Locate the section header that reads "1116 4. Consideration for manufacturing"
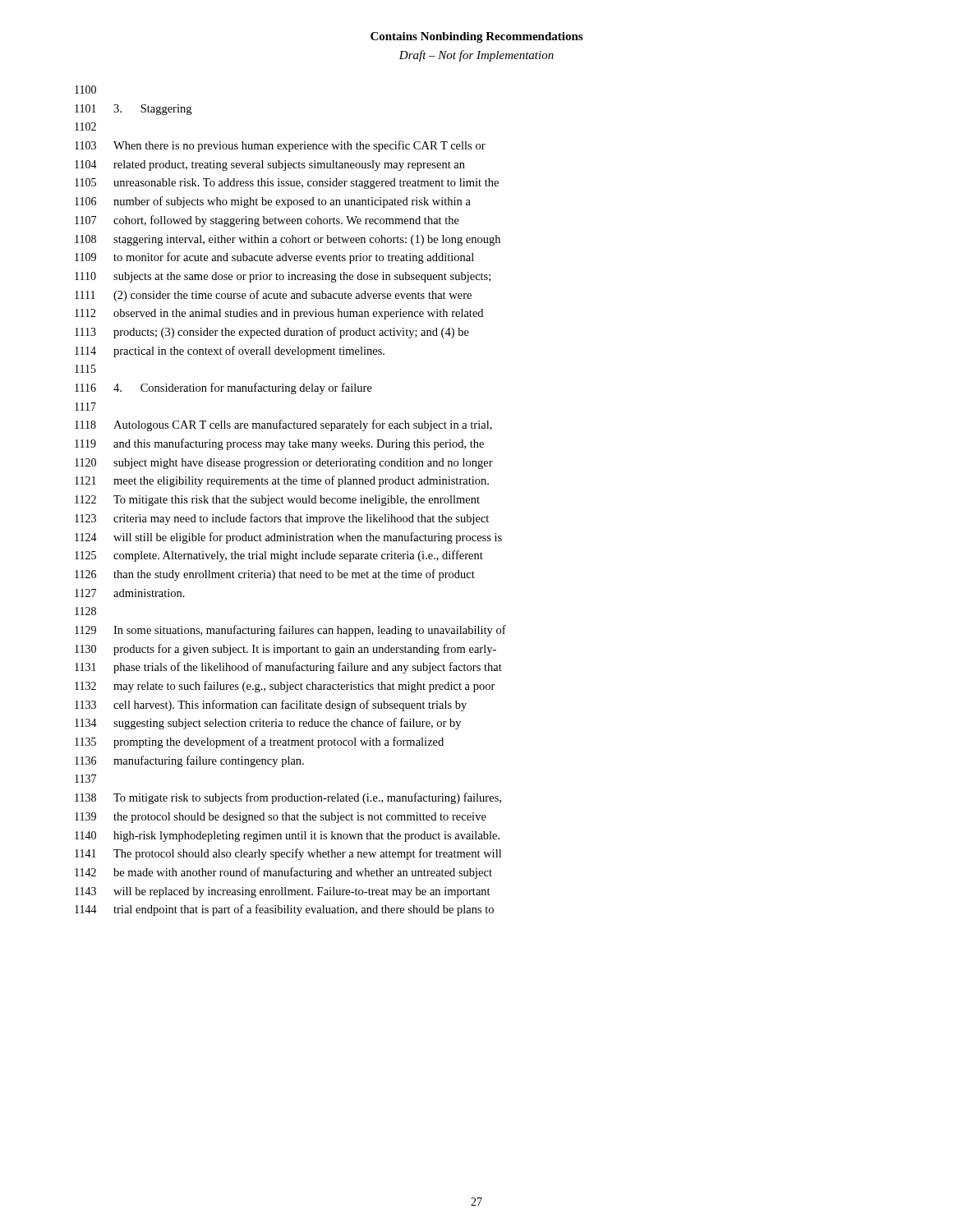 point(223,388)
